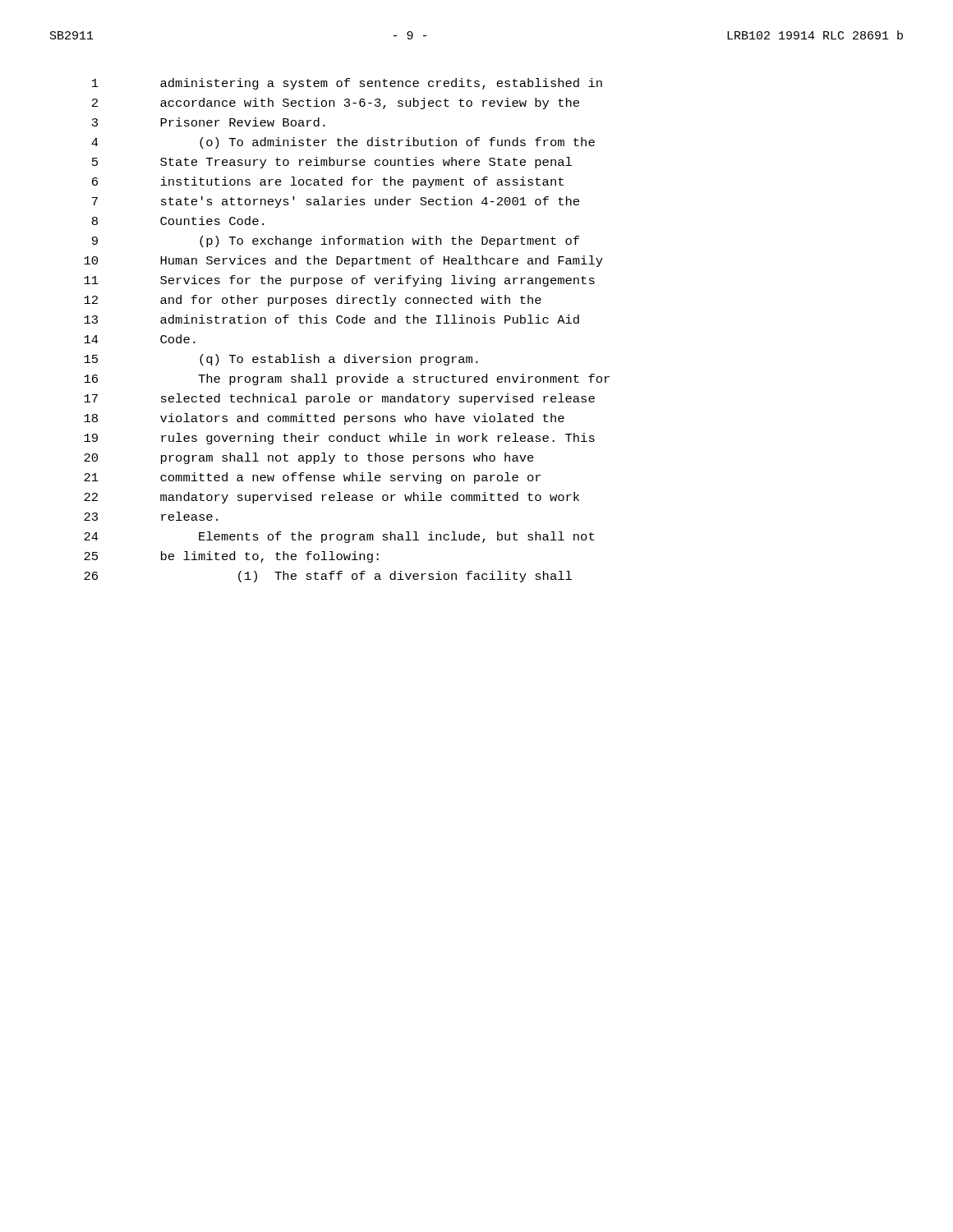Select the text block that reads "22 mandatory supervised release"
The width and height of the screenshot is (953, 1232).
[476, 498]
